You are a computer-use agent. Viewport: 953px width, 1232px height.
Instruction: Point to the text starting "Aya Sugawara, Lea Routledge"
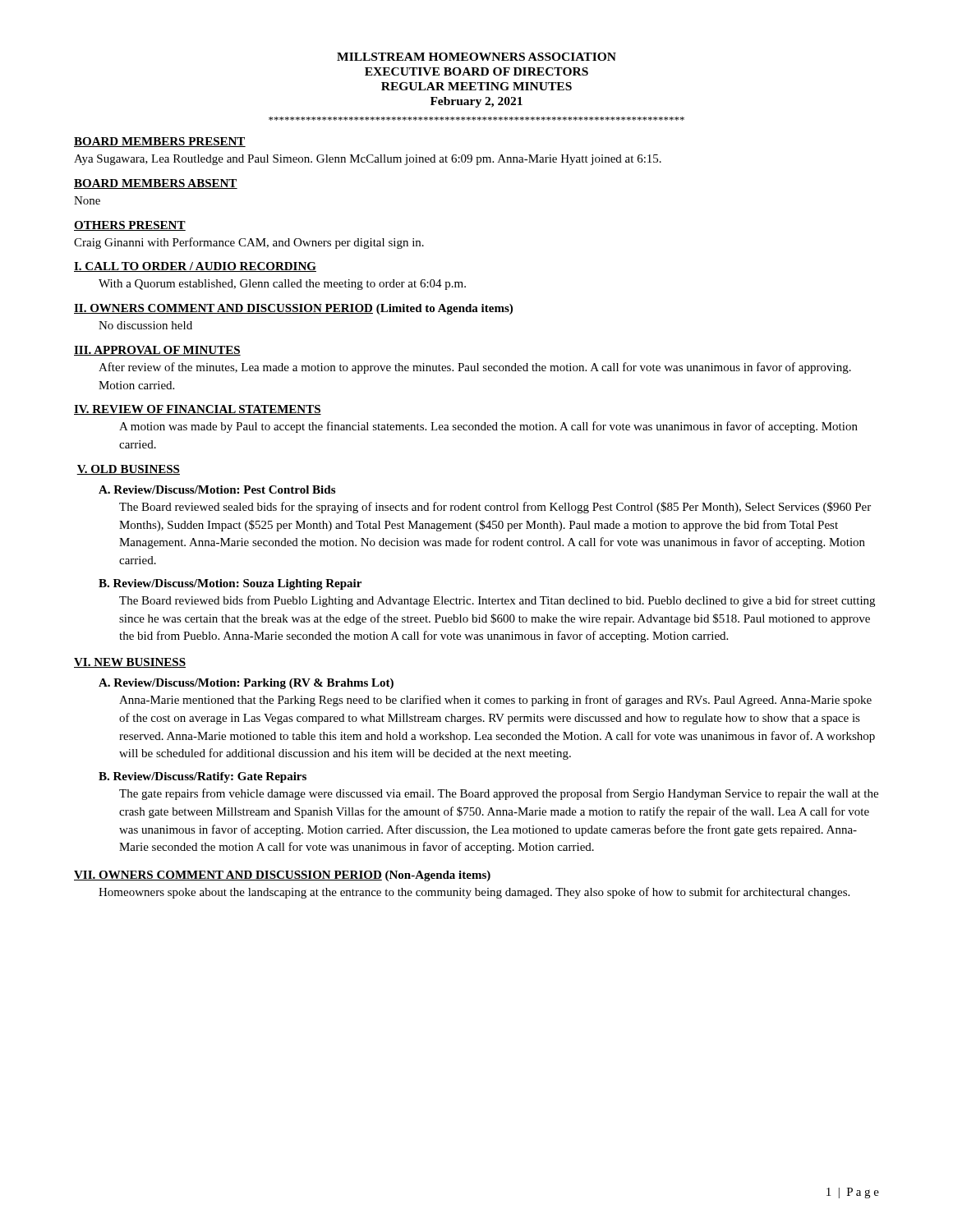[x=368, y=158]
